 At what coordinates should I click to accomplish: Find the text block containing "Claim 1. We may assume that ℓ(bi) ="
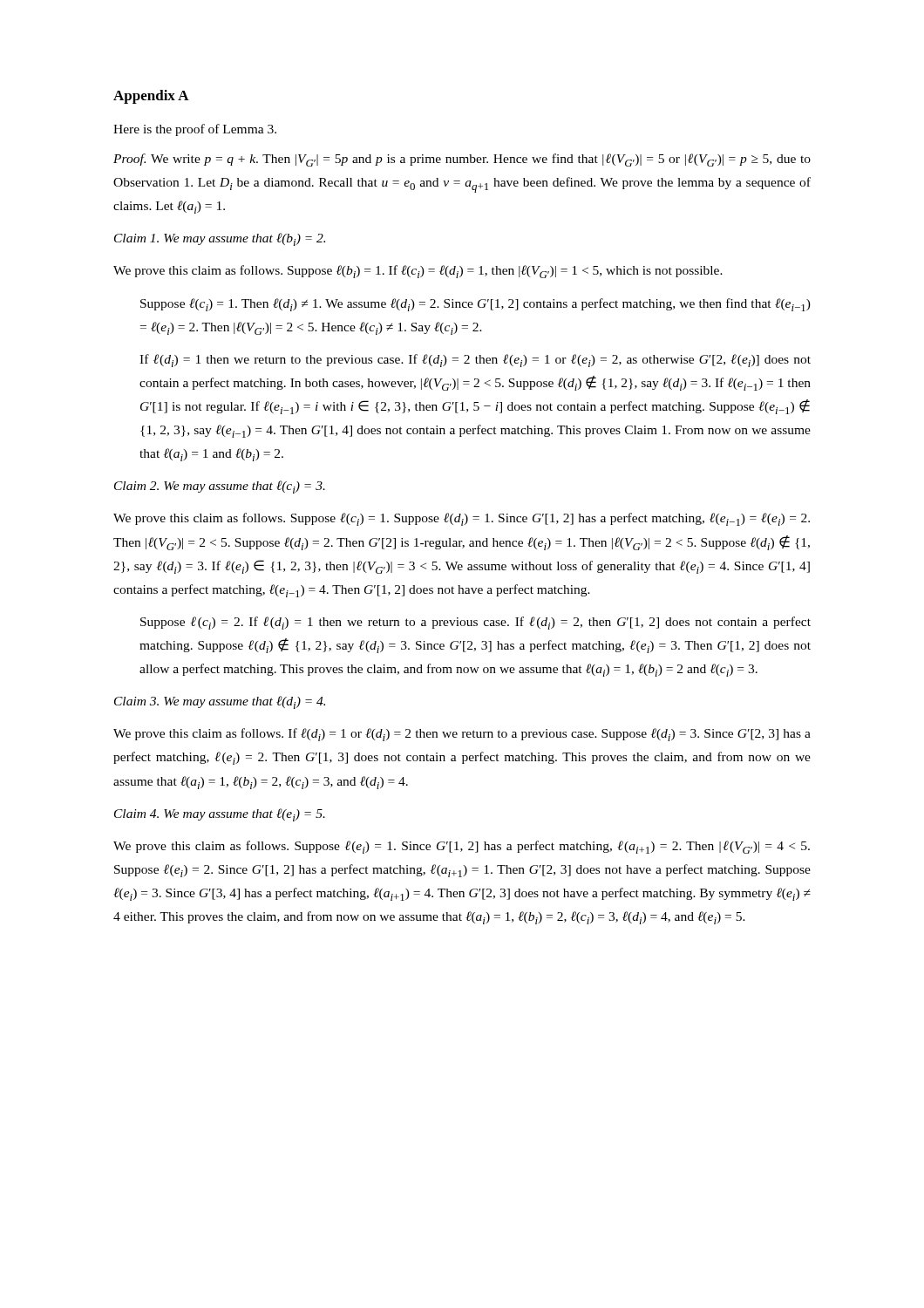(220, 239)
